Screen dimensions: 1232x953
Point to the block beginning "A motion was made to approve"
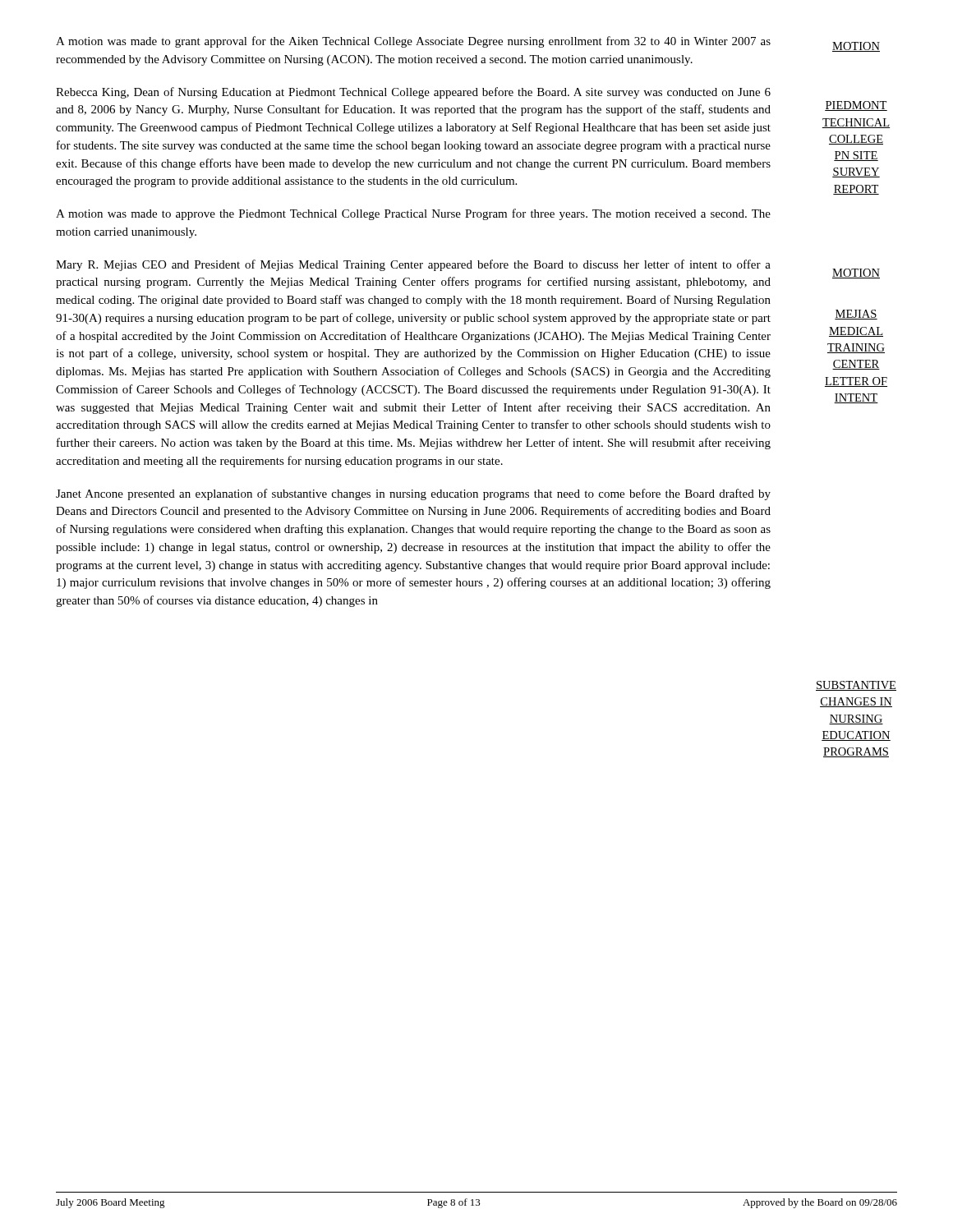pos(413,222)
